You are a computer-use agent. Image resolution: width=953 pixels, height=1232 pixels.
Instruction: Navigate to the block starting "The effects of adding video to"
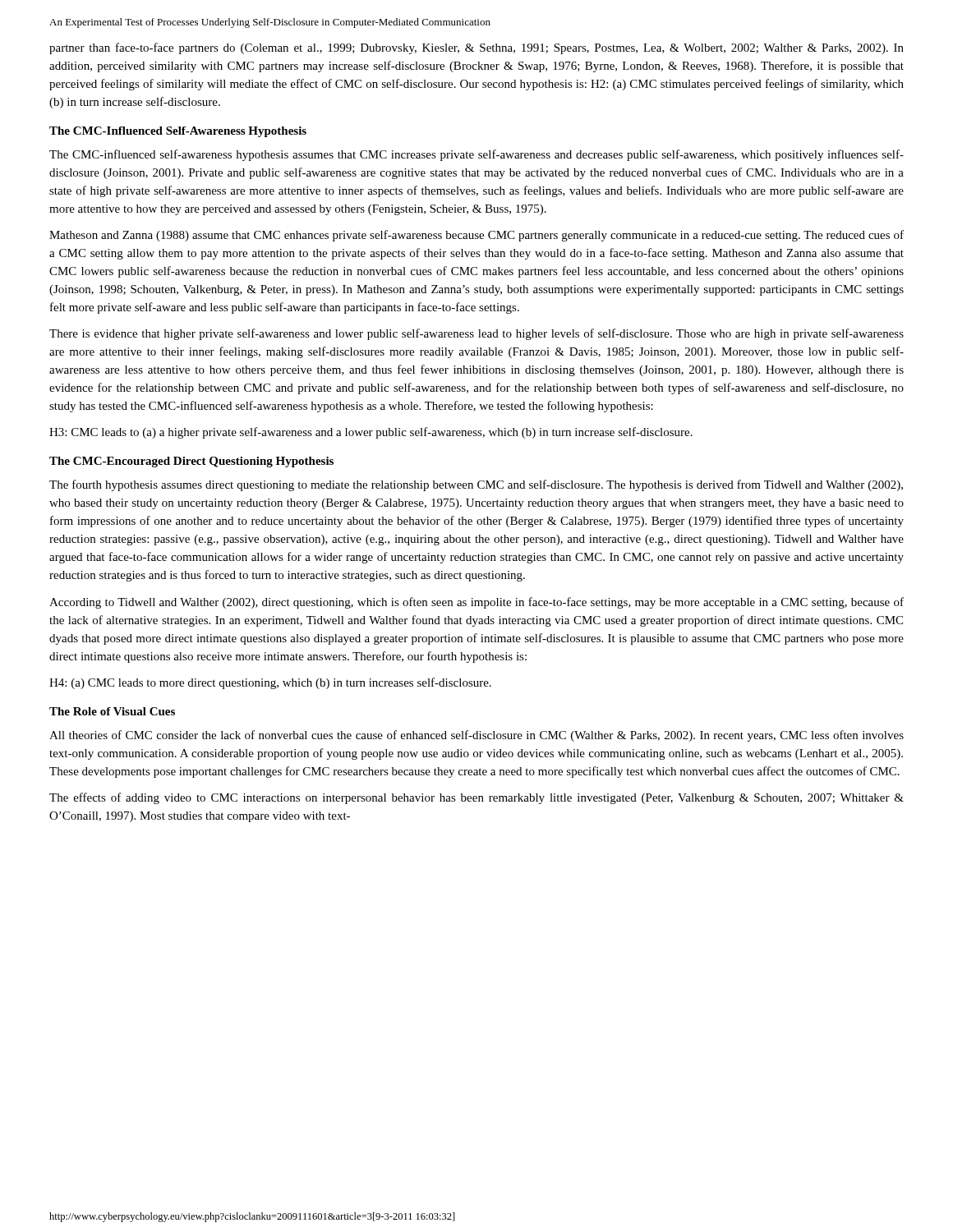click(476, 806)
